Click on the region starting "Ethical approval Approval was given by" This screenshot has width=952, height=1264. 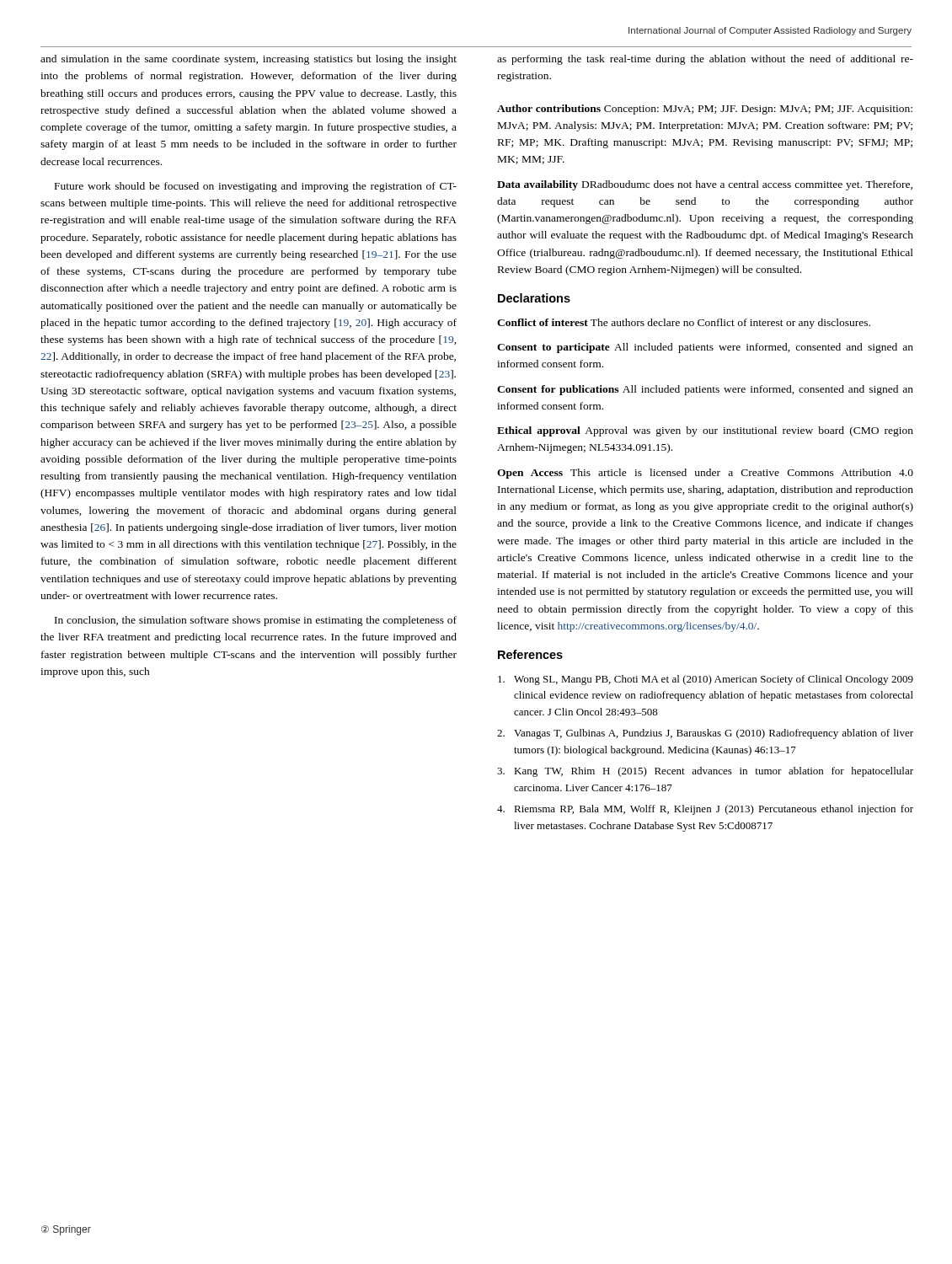point(705,439)
